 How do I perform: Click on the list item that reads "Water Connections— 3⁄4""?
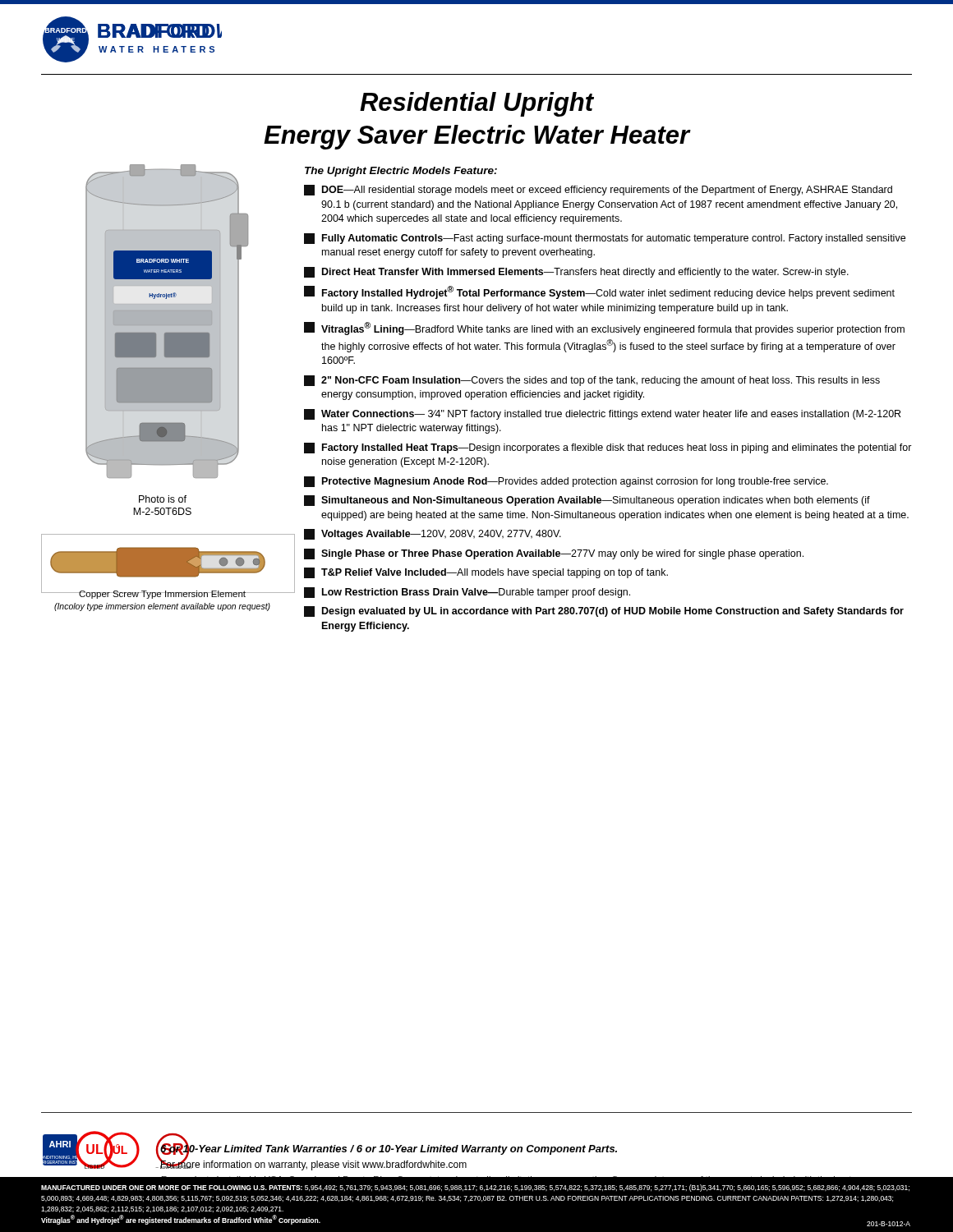point(608,422)
